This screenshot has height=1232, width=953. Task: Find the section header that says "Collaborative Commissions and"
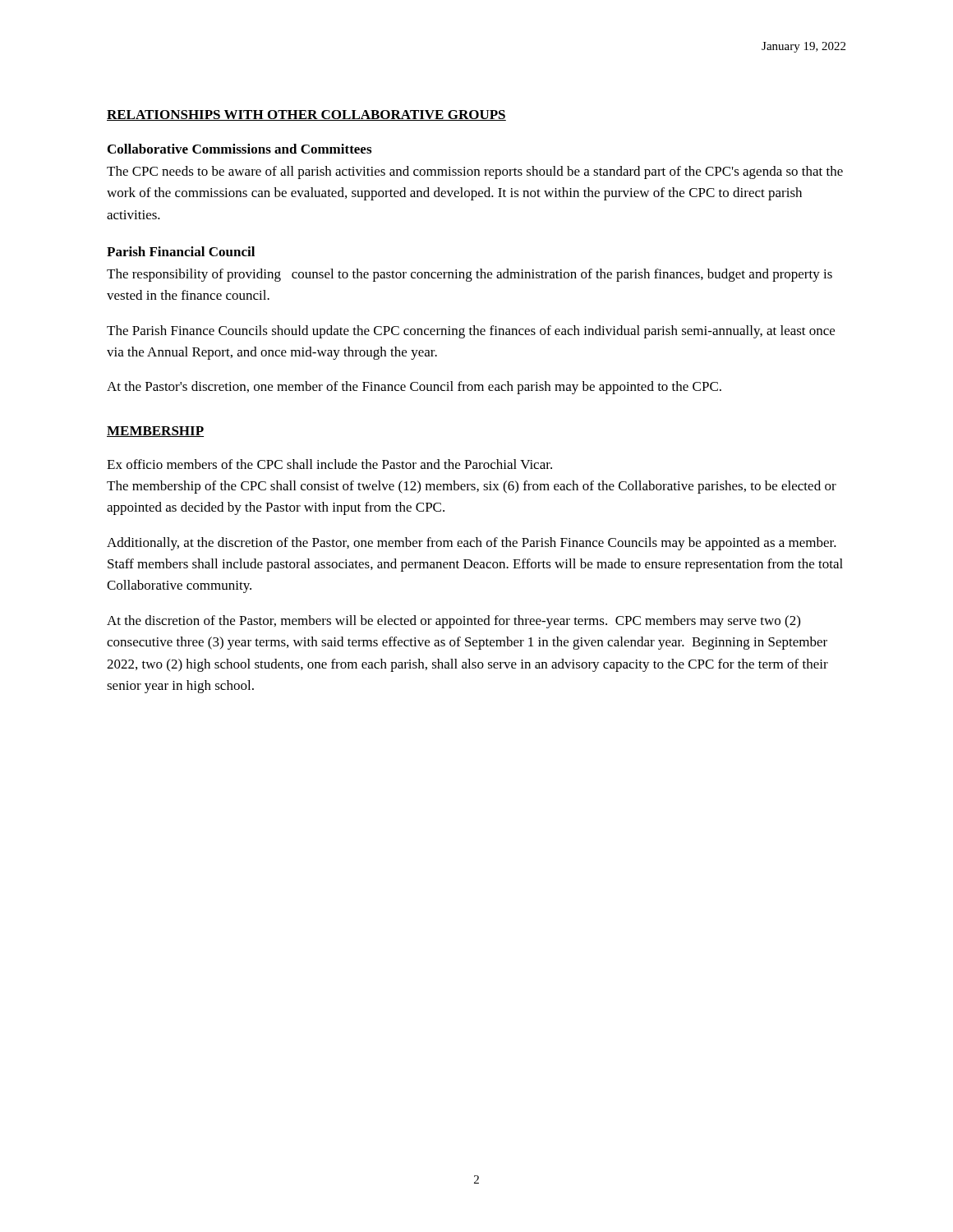pos(239,149)
